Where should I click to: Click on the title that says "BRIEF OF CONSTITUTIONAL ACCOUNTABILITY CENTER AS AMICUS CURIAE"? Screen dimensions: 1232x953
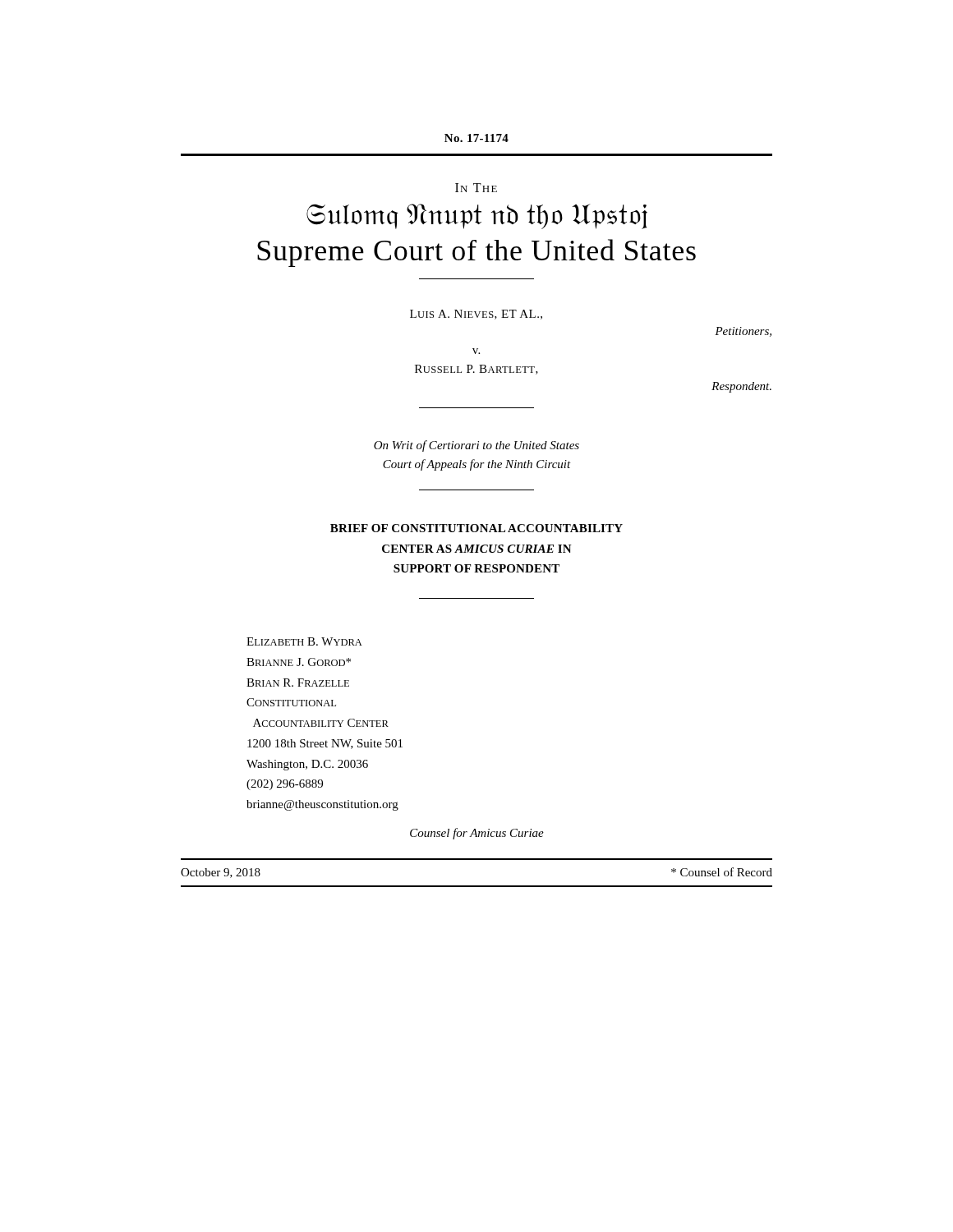coord(476,548)
